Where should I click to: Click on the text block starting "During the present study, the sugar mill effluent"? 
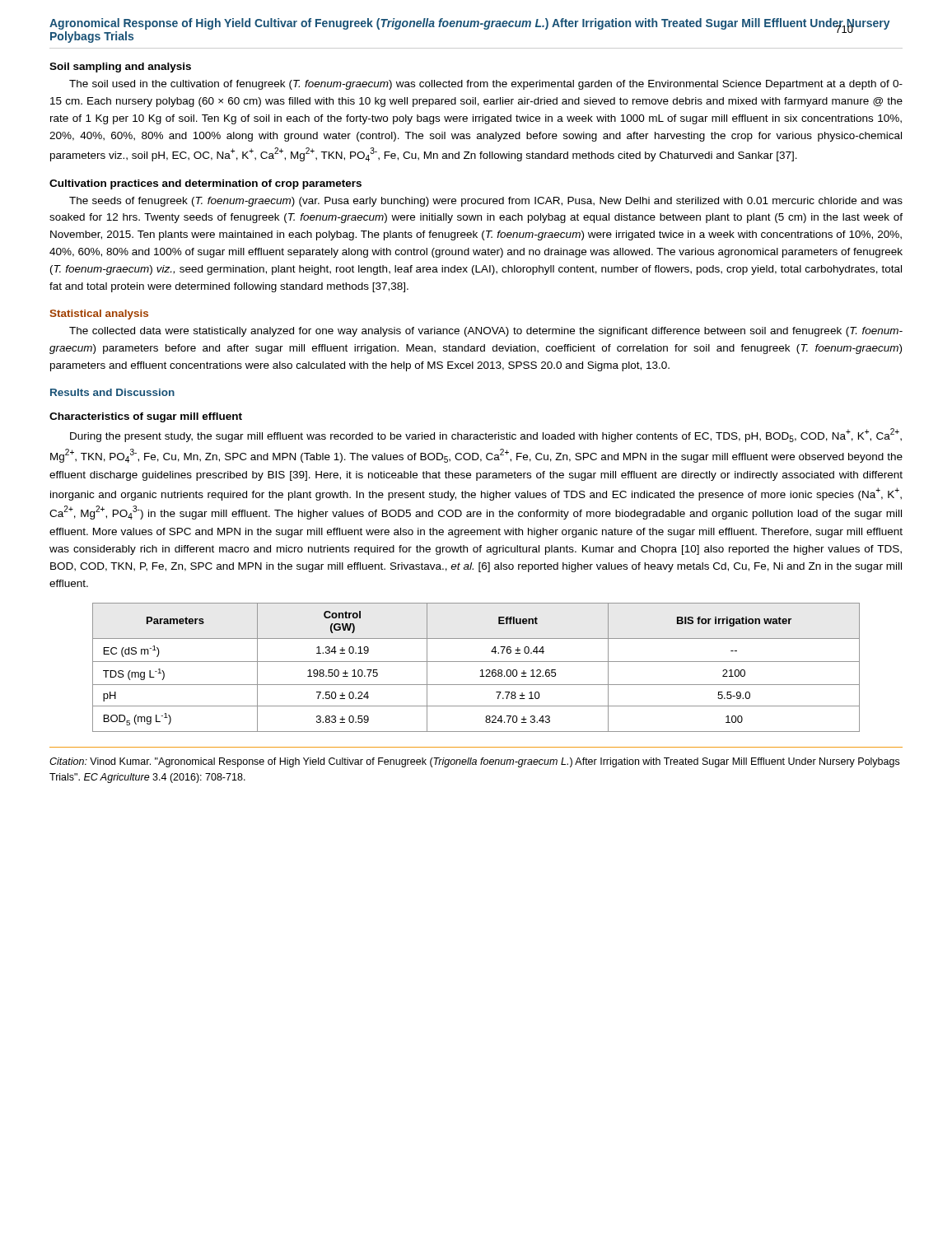476,508
